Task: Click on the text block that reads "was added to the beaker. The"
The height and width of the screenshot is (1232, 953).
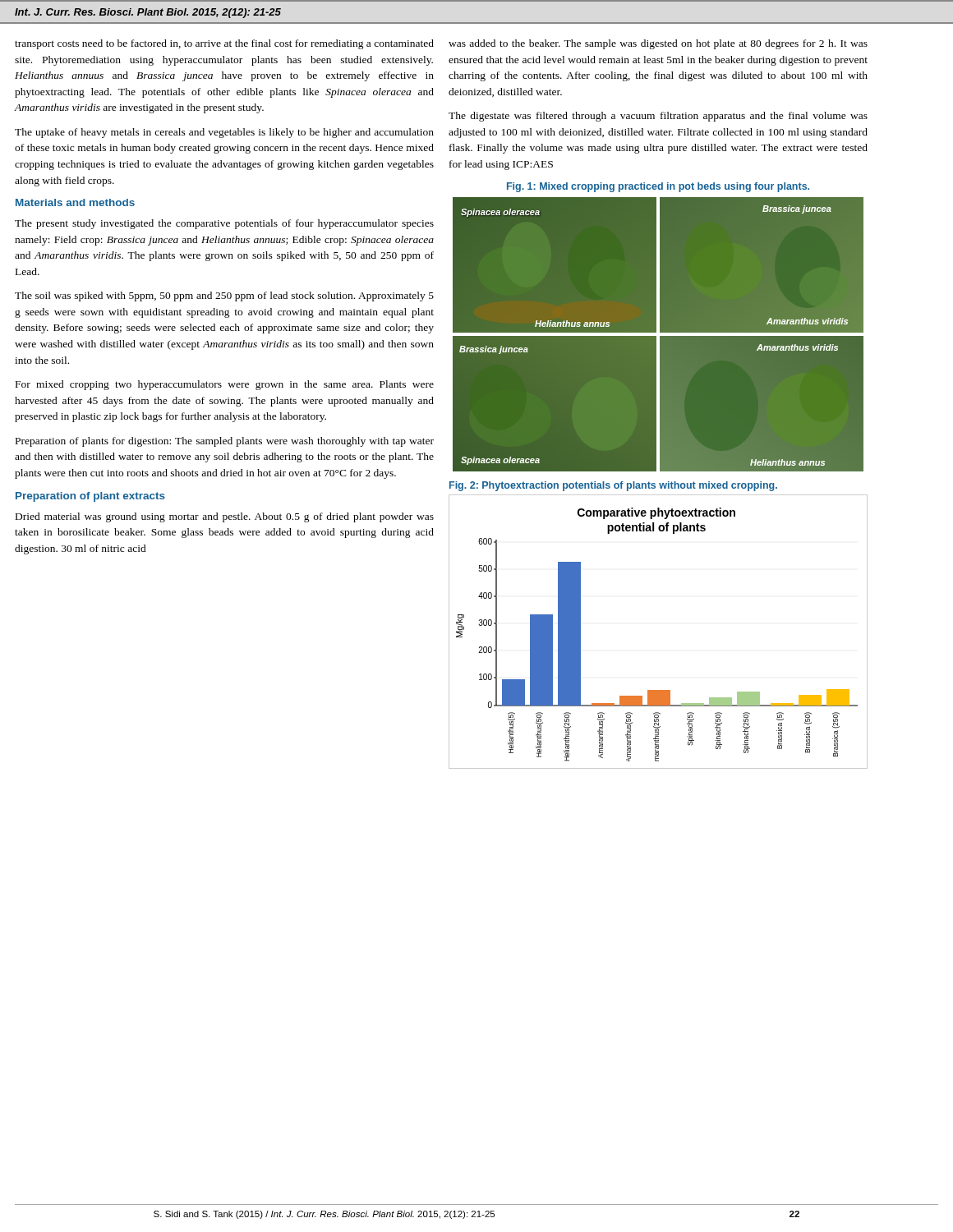Action: (x=658, y=67)
